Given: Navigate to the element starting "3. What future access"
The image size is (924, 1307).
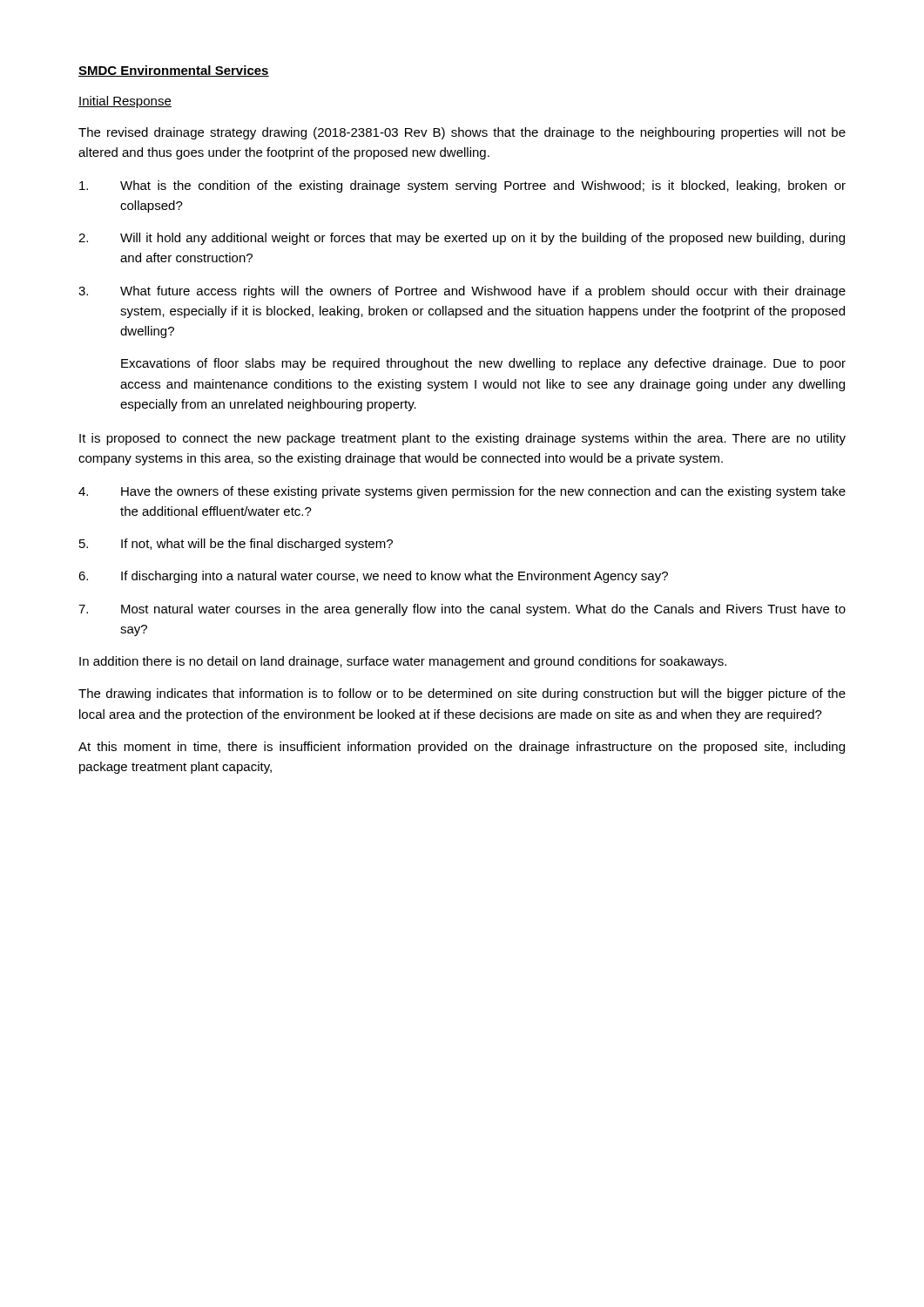Looking at the screenshot, I should click(462, 310).
